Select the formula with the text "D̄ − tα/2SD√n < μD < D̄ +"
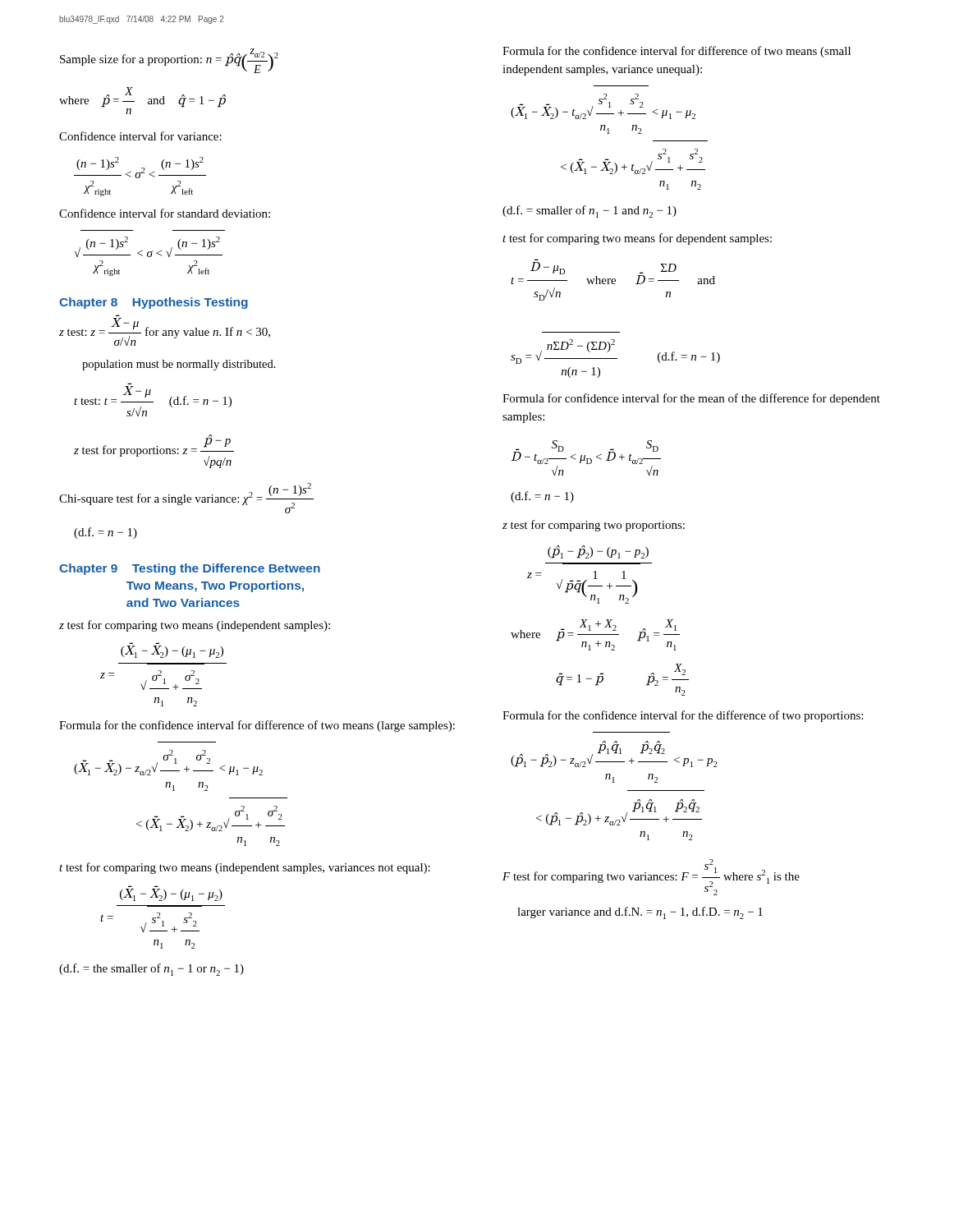This screenshot has width=968, height=1232. (586, 467)
